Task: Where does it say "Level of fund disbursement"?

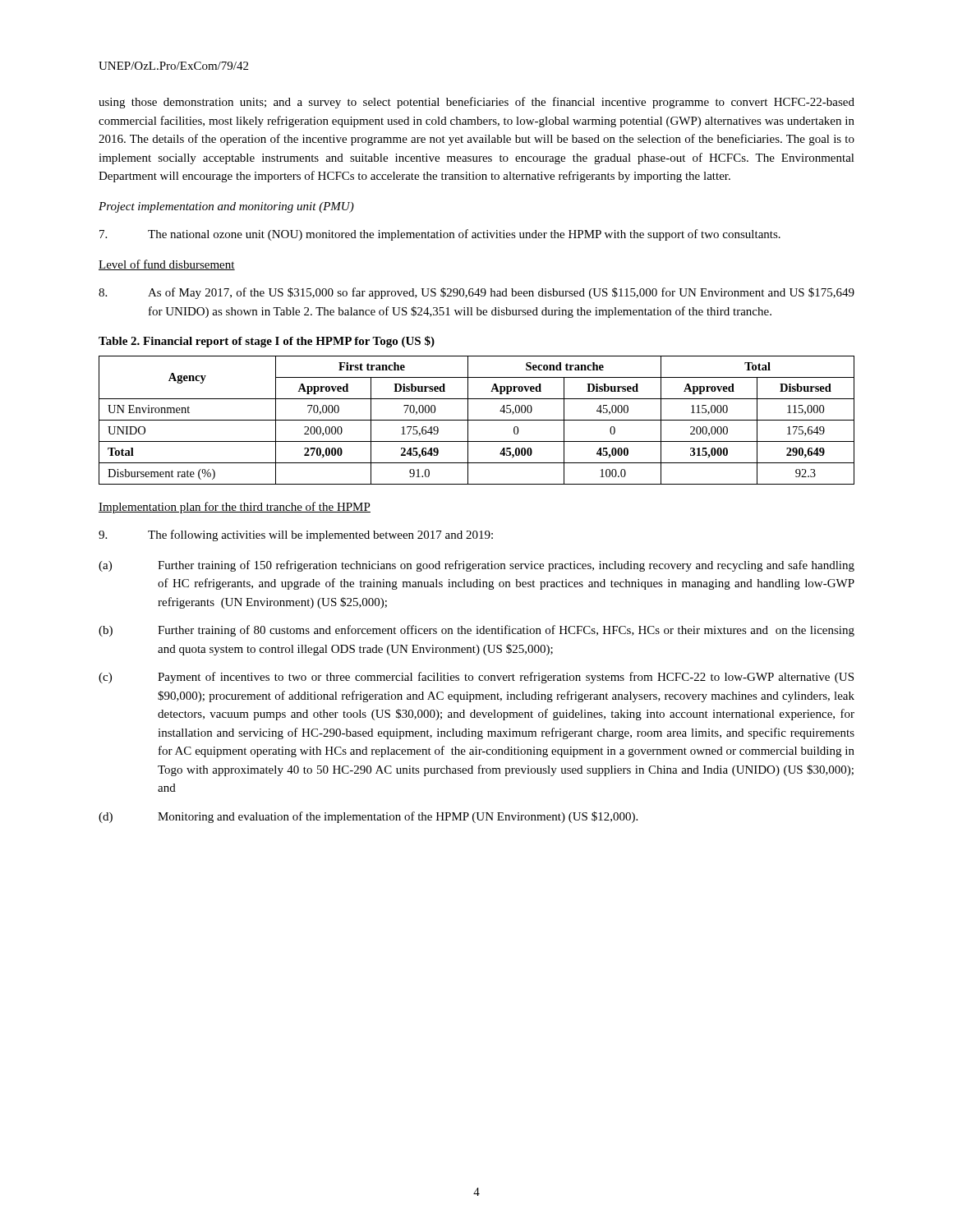Action: point(166,264)
